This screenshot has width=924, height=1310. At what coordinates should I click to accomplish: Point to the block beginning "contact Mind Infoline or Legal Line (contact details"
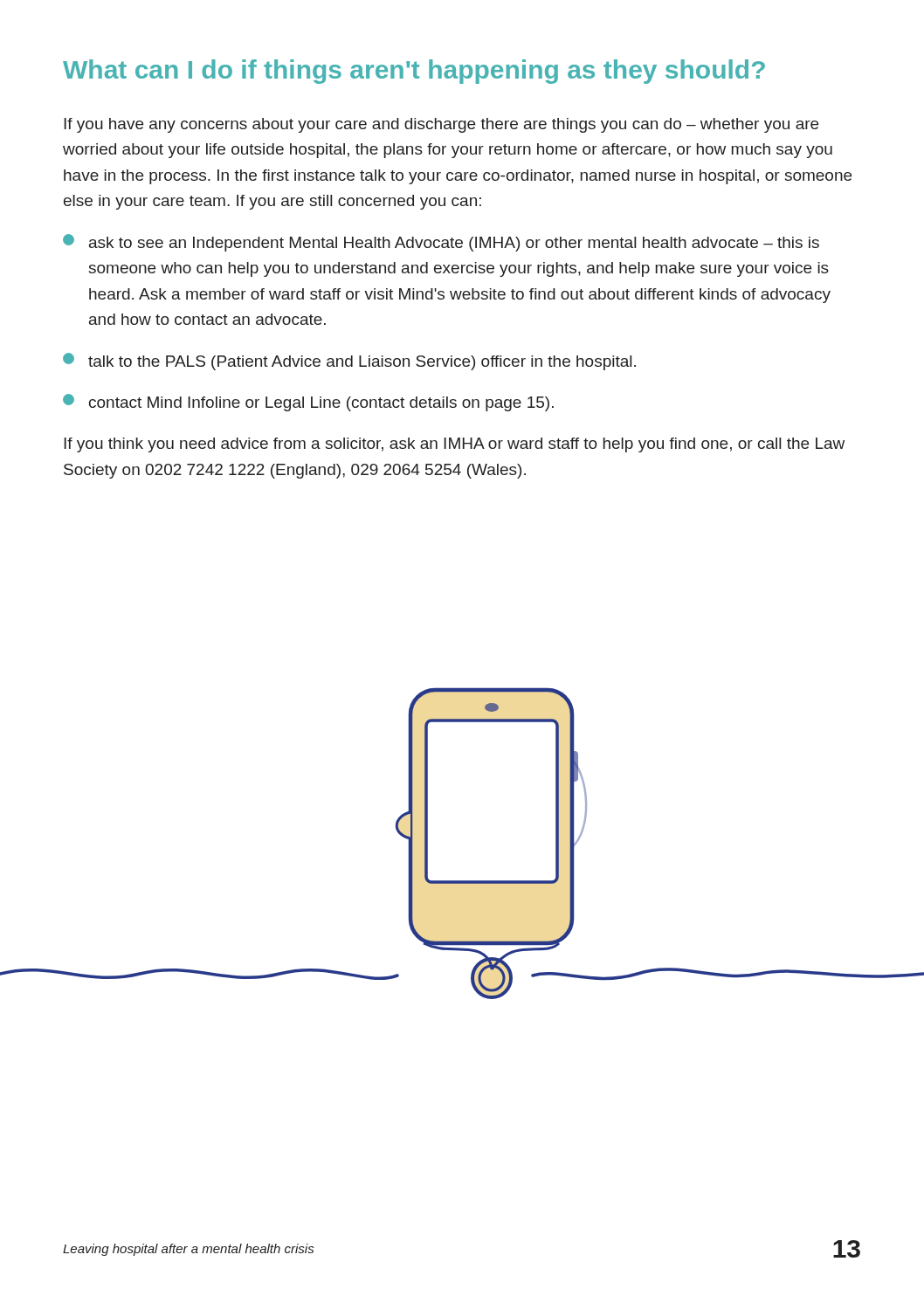(462, 402)
